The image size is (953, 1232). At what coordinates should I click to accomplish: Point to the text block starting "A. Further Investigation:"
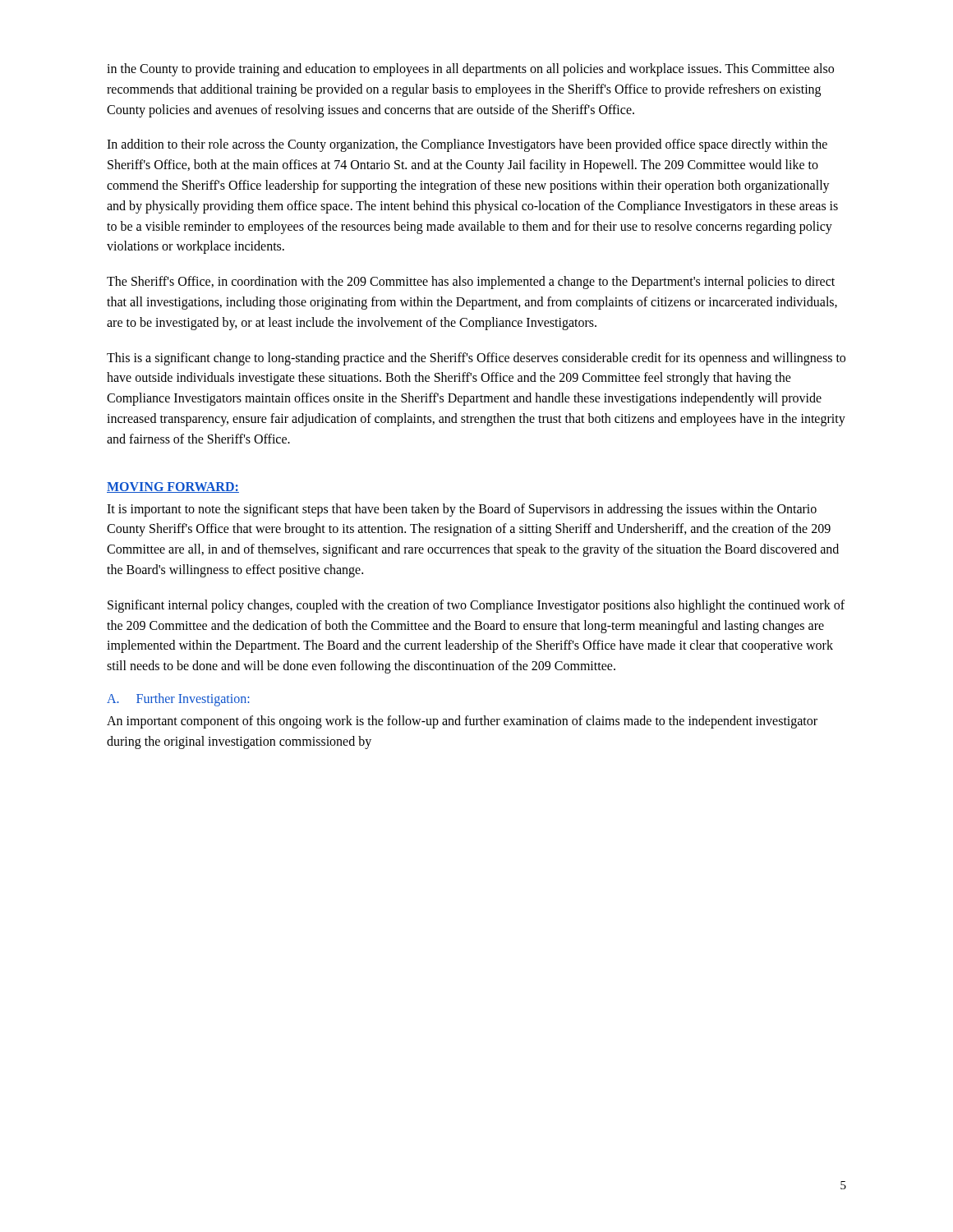coord(179,698)
